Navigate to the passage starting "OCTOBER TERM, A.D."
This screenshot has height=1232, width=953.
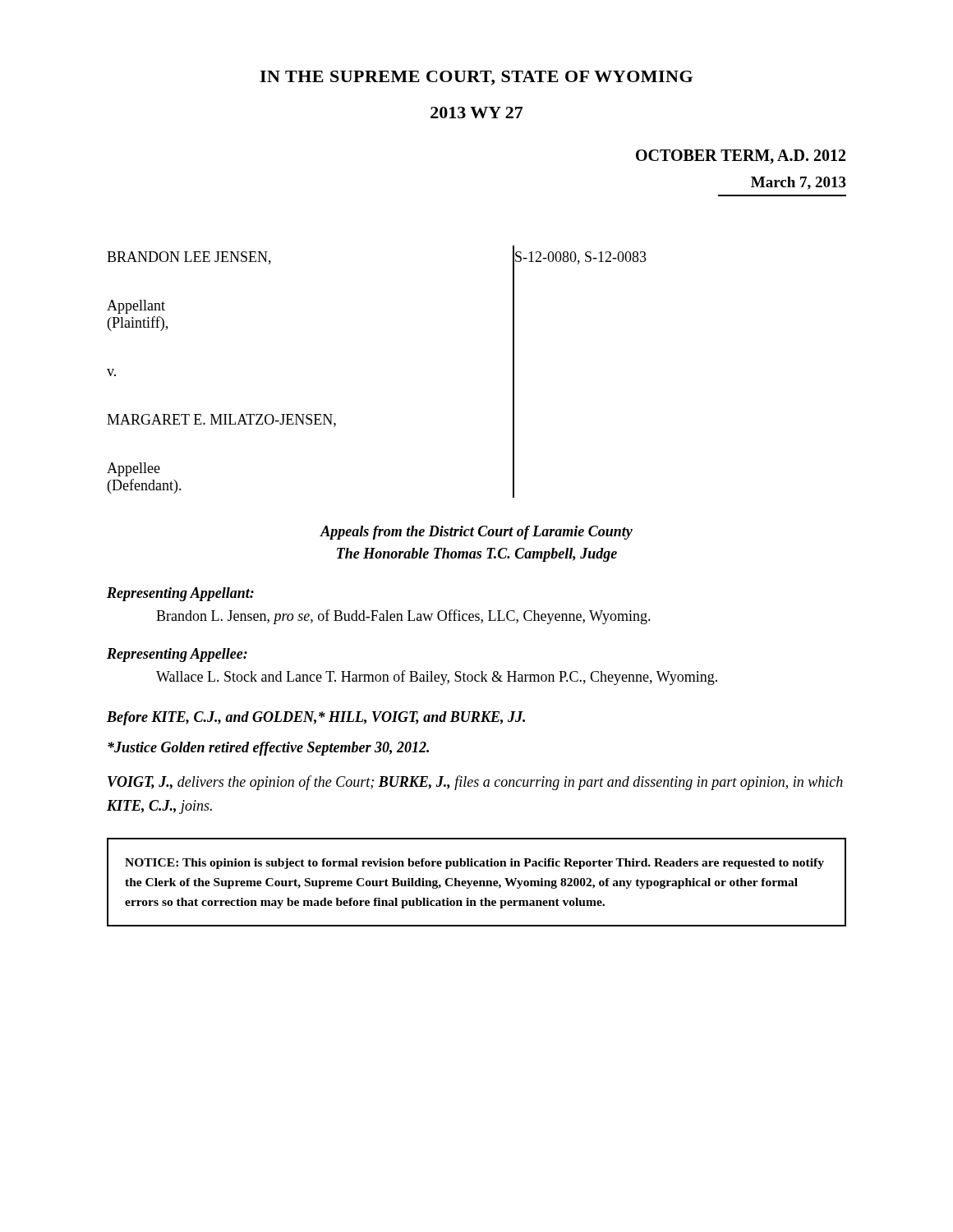[741, 157]
